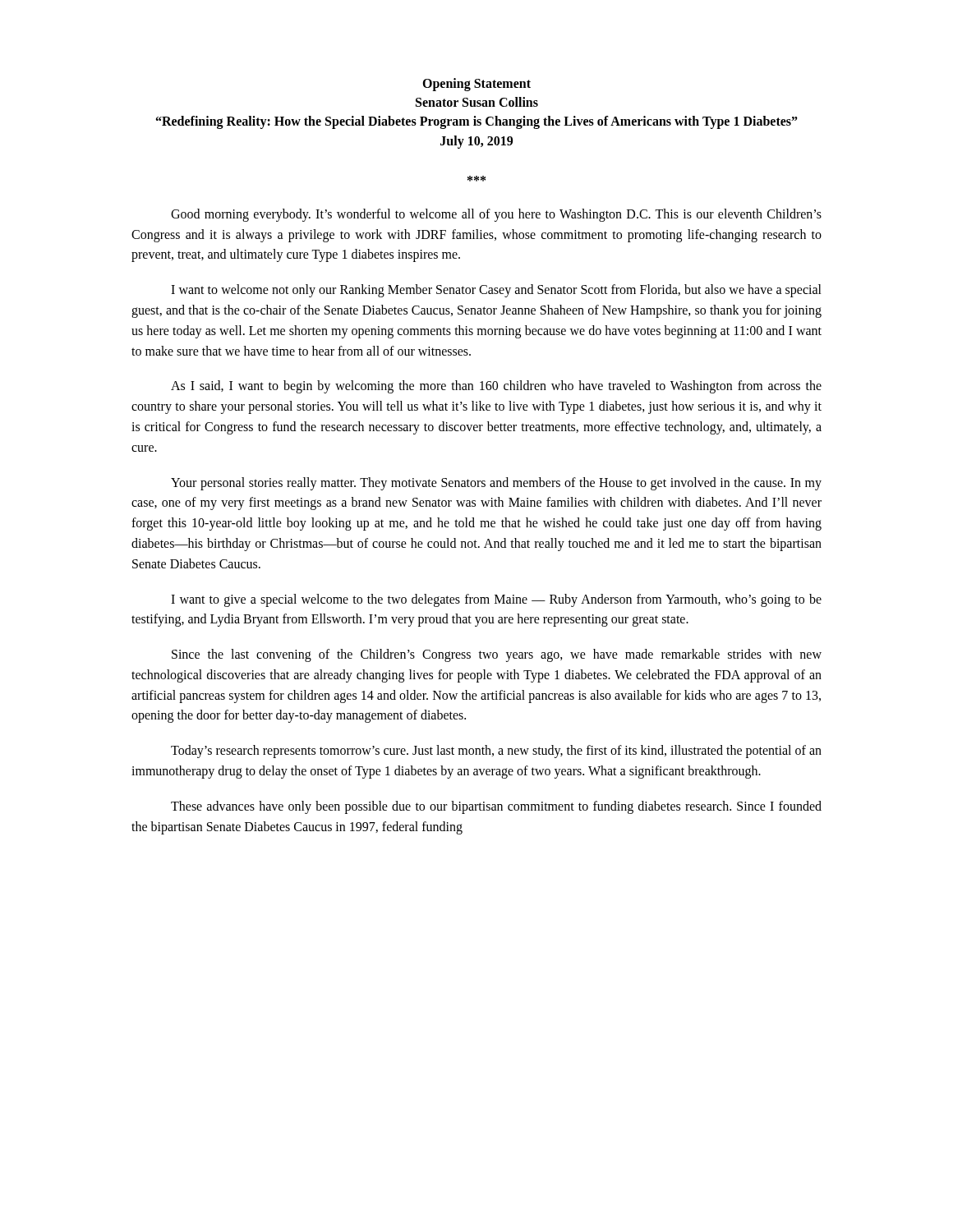Point to the block beginning "Since the last convening of the Children’s"
This screenshot has height=1232, width=953.
[x=476, y=685]
